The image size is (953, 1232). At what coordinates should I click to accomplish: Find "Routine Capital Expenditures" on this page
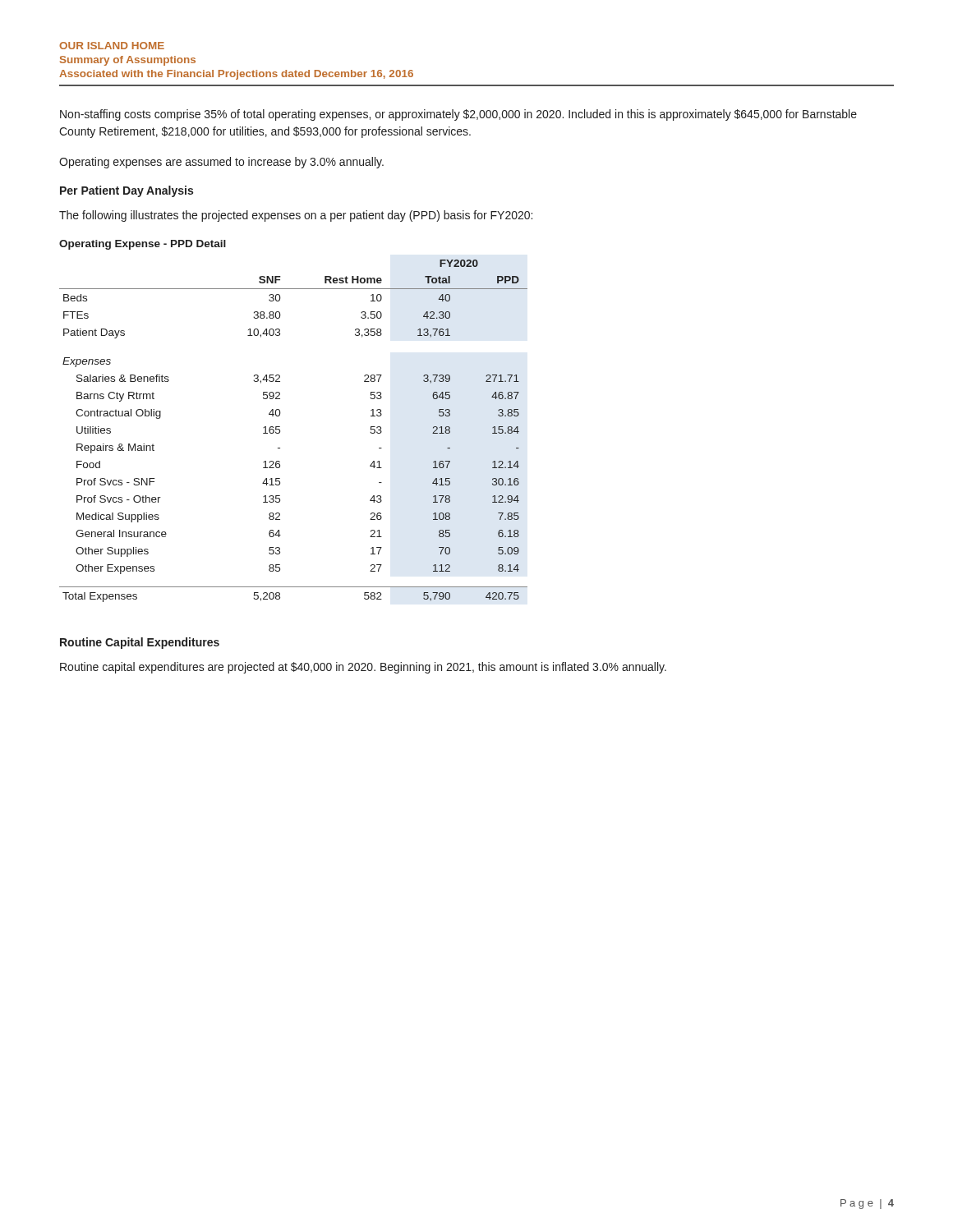(x=139, y=642)
